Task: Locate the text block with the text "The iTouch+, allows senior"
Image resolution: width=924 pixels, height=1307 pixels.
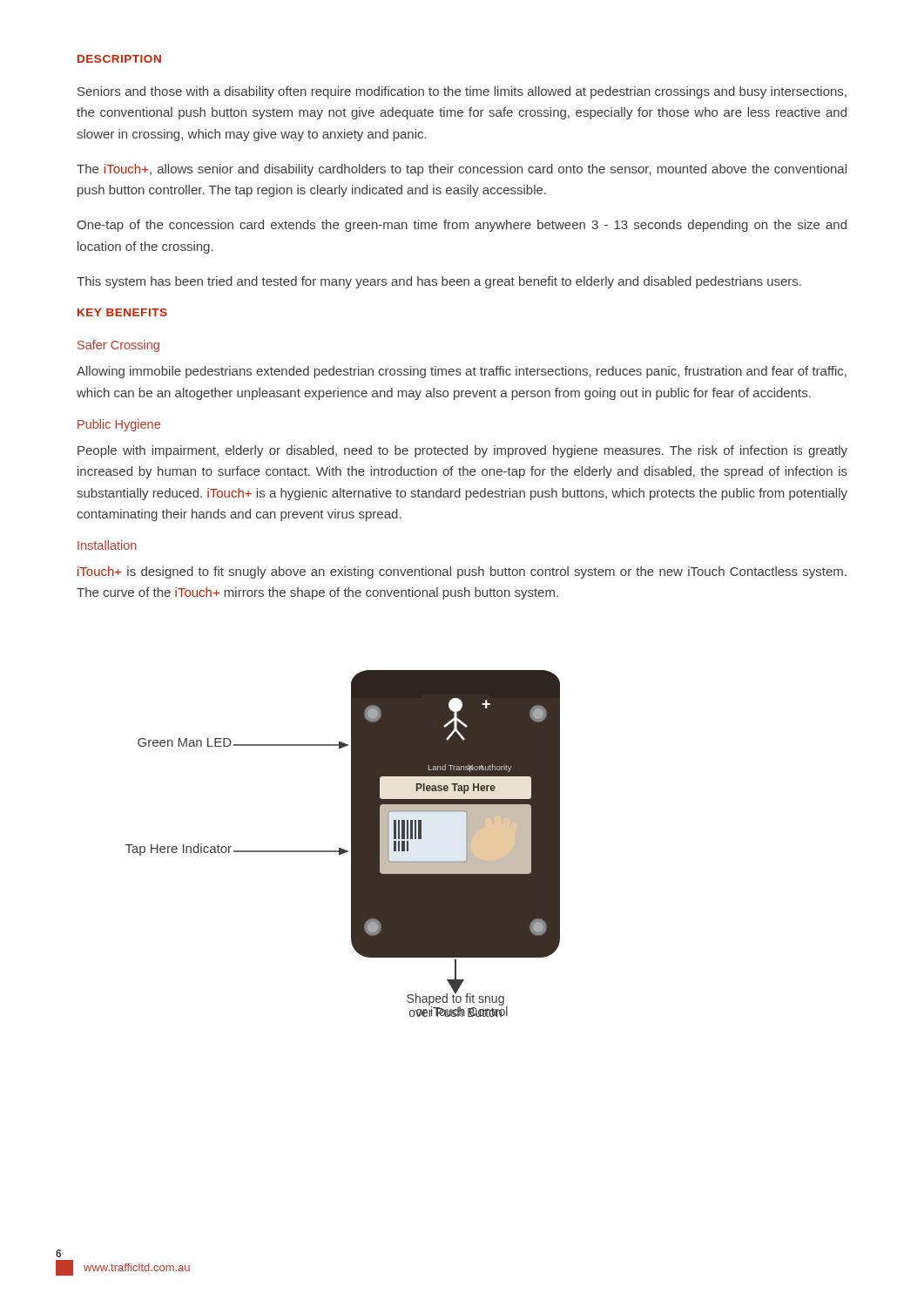Action: coord(462,180)
